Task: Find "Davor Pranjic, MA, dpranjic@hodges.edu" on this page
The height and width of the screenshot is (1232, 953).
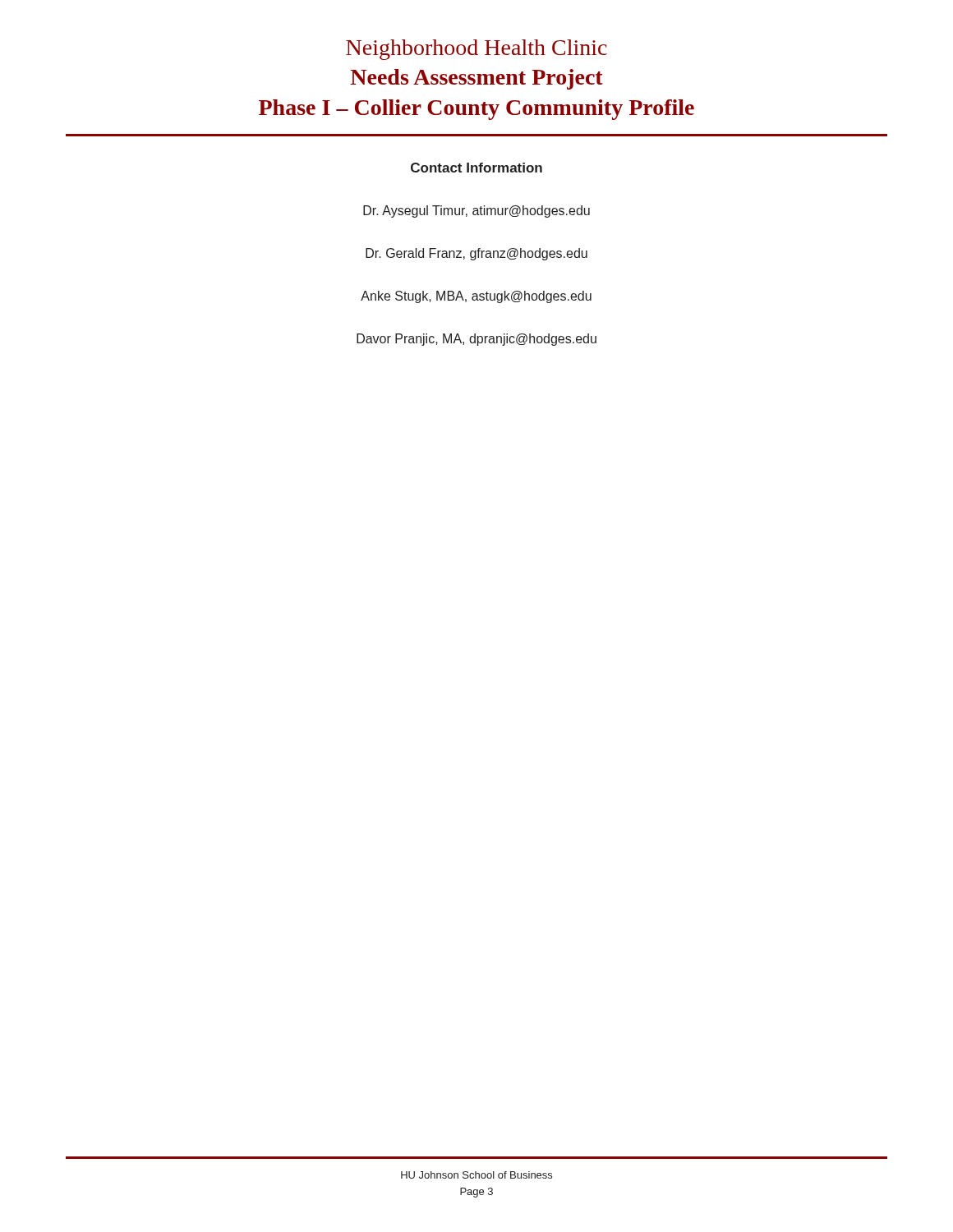Action: 476,339
